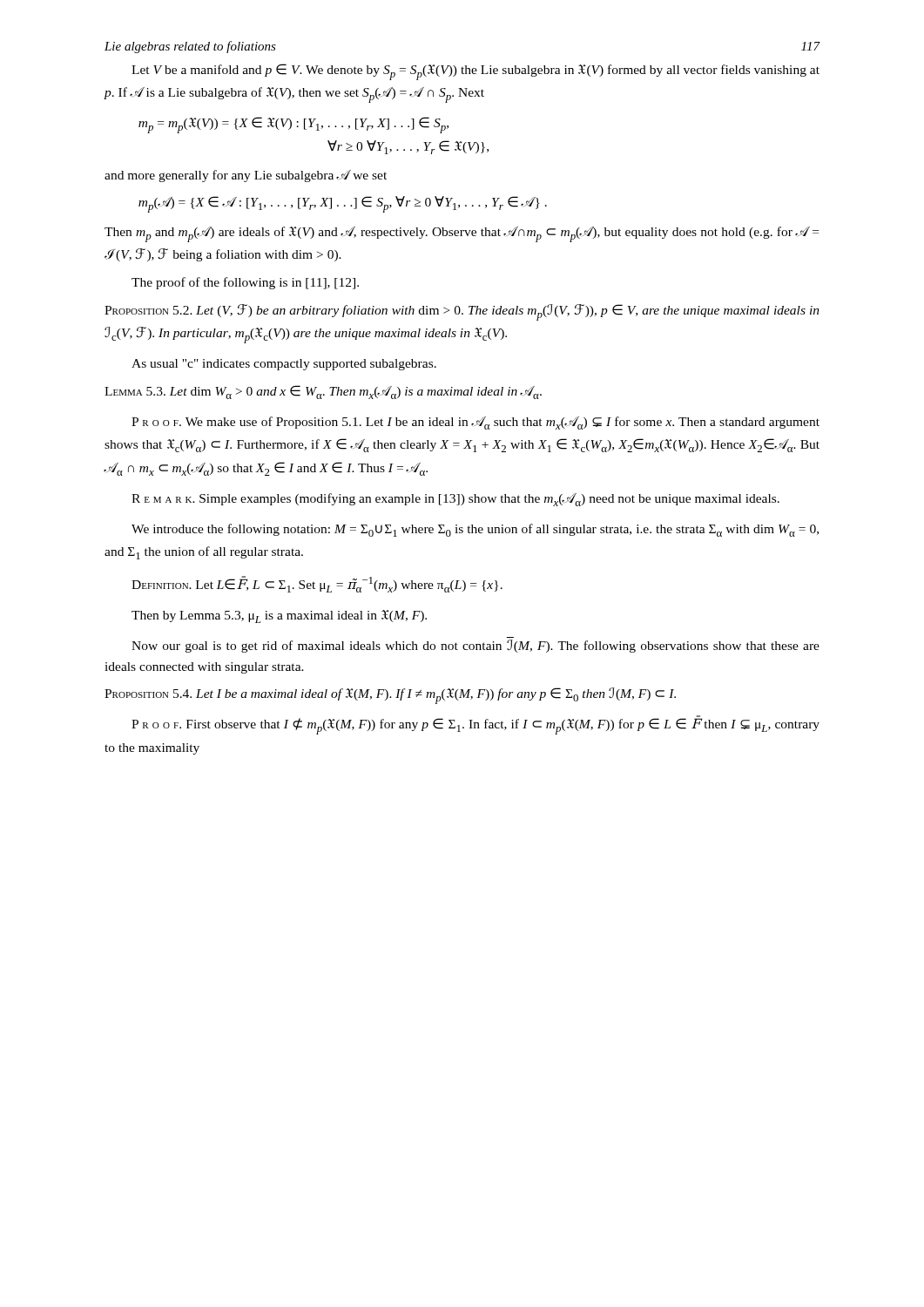Find the element starting "As usual "c" indicates compactly supported"

pyautogui.click(x=284, y=365)
